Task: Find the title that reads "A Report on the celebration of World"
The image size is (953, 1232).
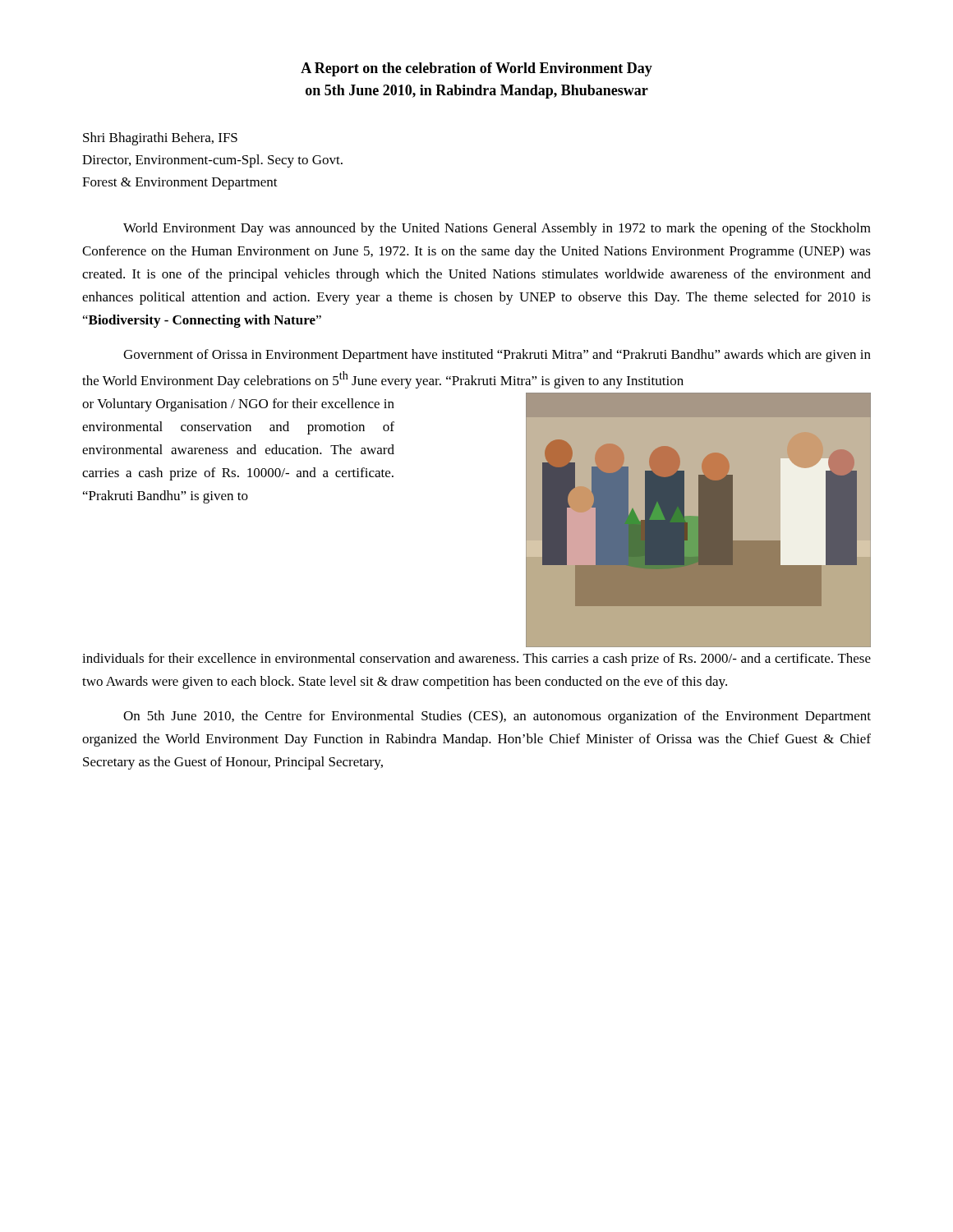Action: (476, 80)
